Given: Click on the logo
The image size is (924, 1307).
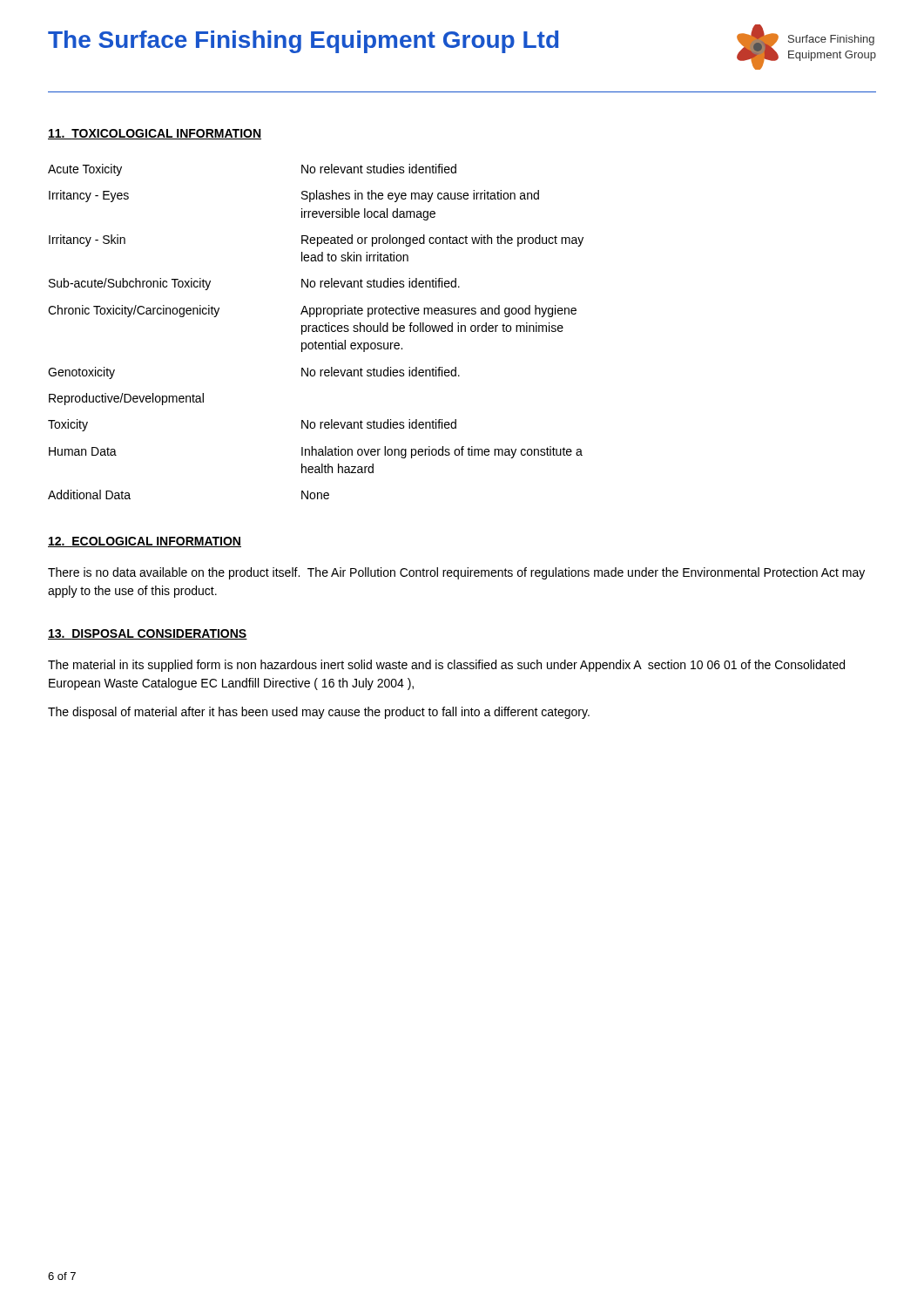Looking at the screenshot, I should [x=806, y=47].
